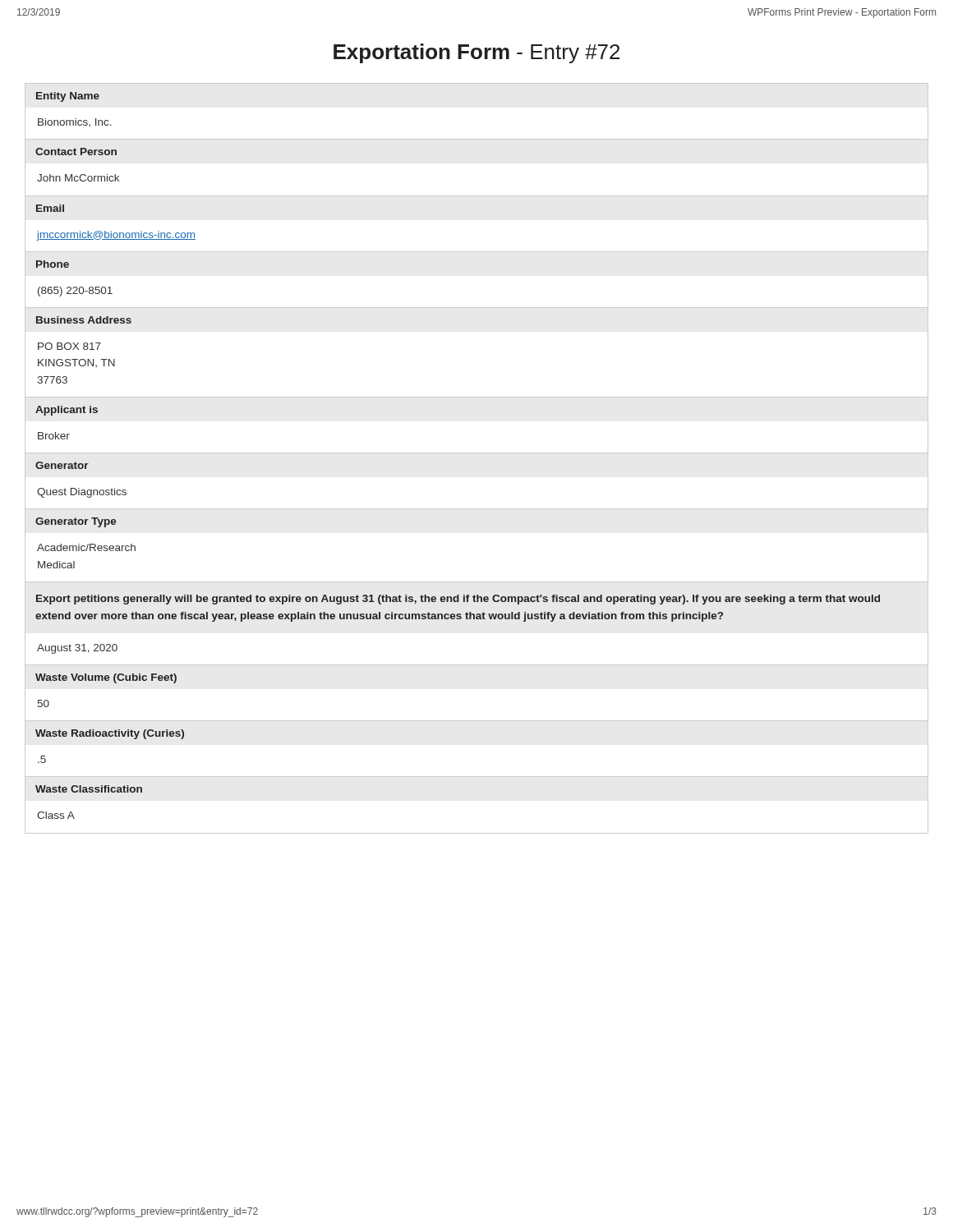Select the table that reads "Email jmccormick@bionomics-inc.com"

[x=476, y=224]
